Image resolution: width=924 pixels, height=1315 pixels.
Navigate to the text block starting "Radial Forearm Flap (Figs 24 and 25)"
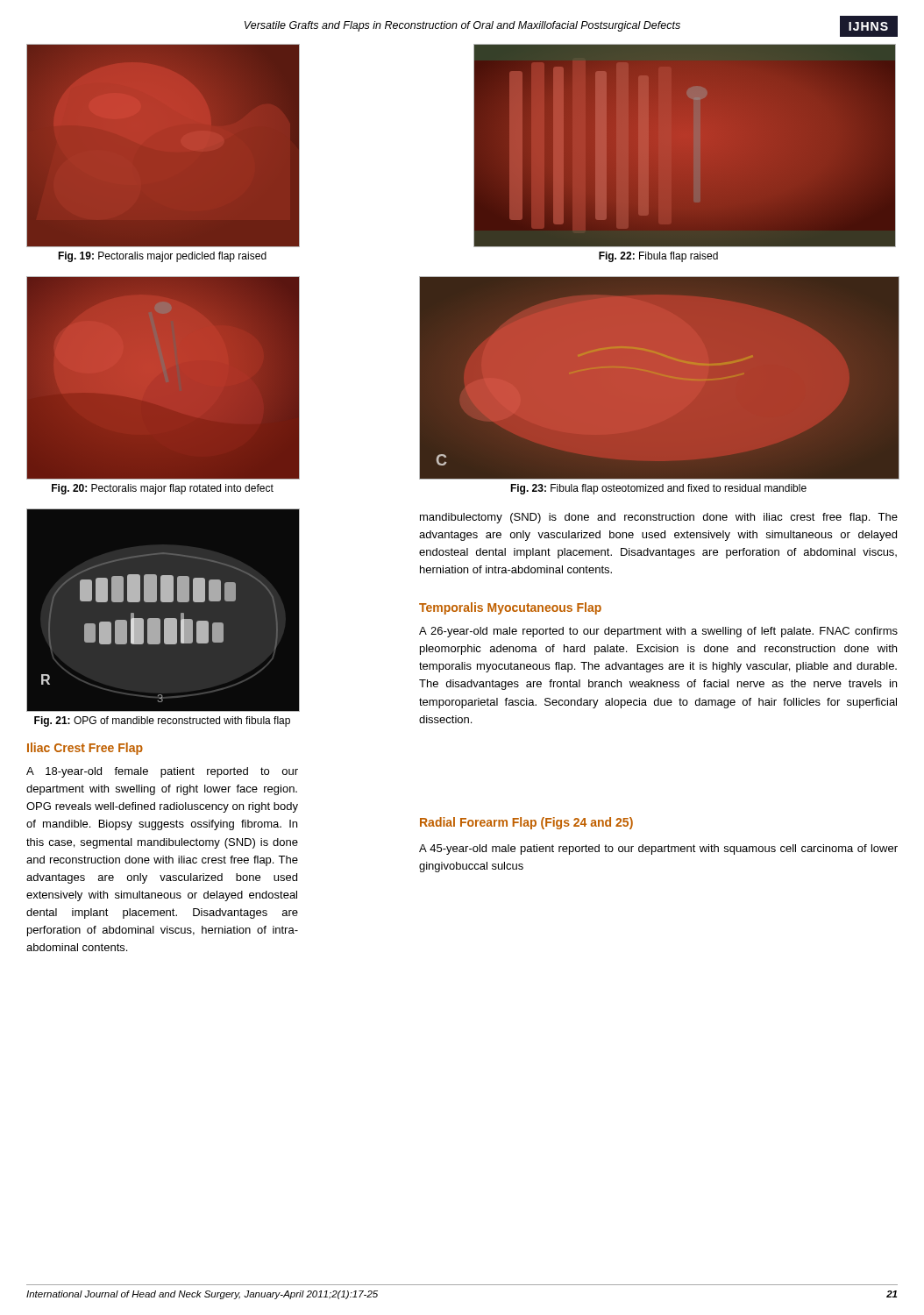(x=526, y=822)
